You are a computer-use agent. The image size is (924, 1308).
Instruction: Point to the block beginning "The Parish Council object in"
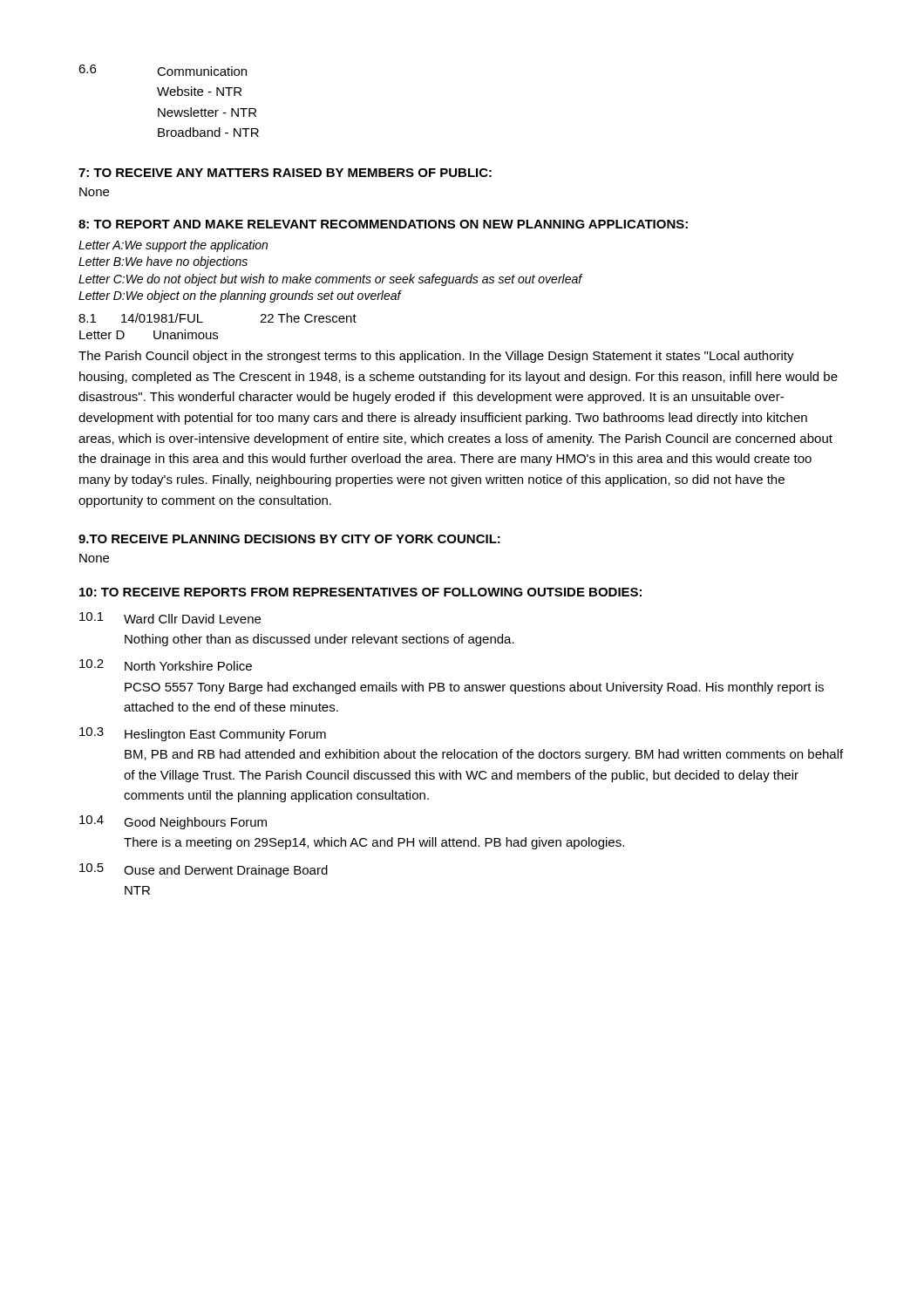[458, 428]
